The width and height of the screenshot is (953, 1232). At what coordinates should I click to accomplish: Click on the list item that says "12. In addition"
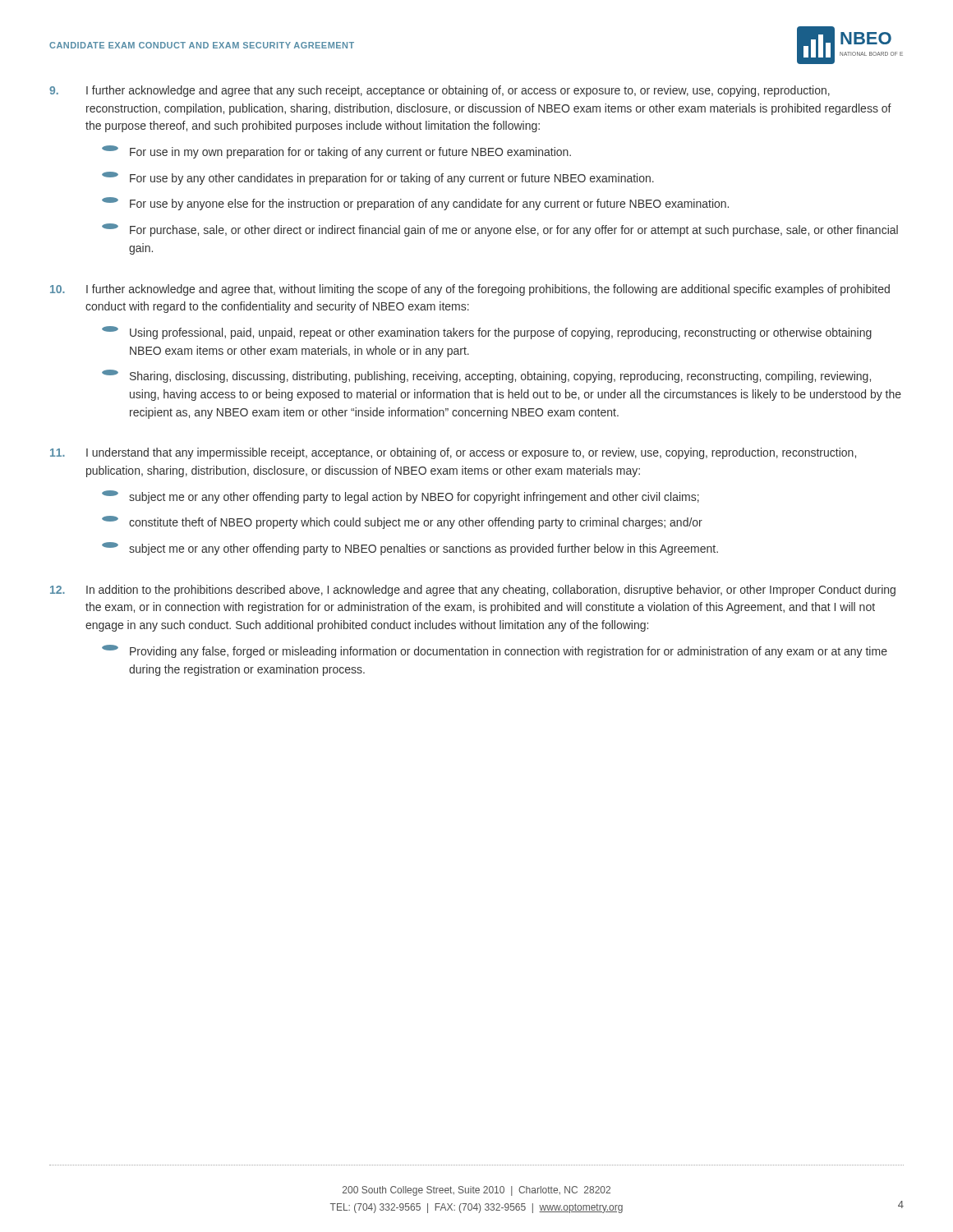(x=476, y=634)
